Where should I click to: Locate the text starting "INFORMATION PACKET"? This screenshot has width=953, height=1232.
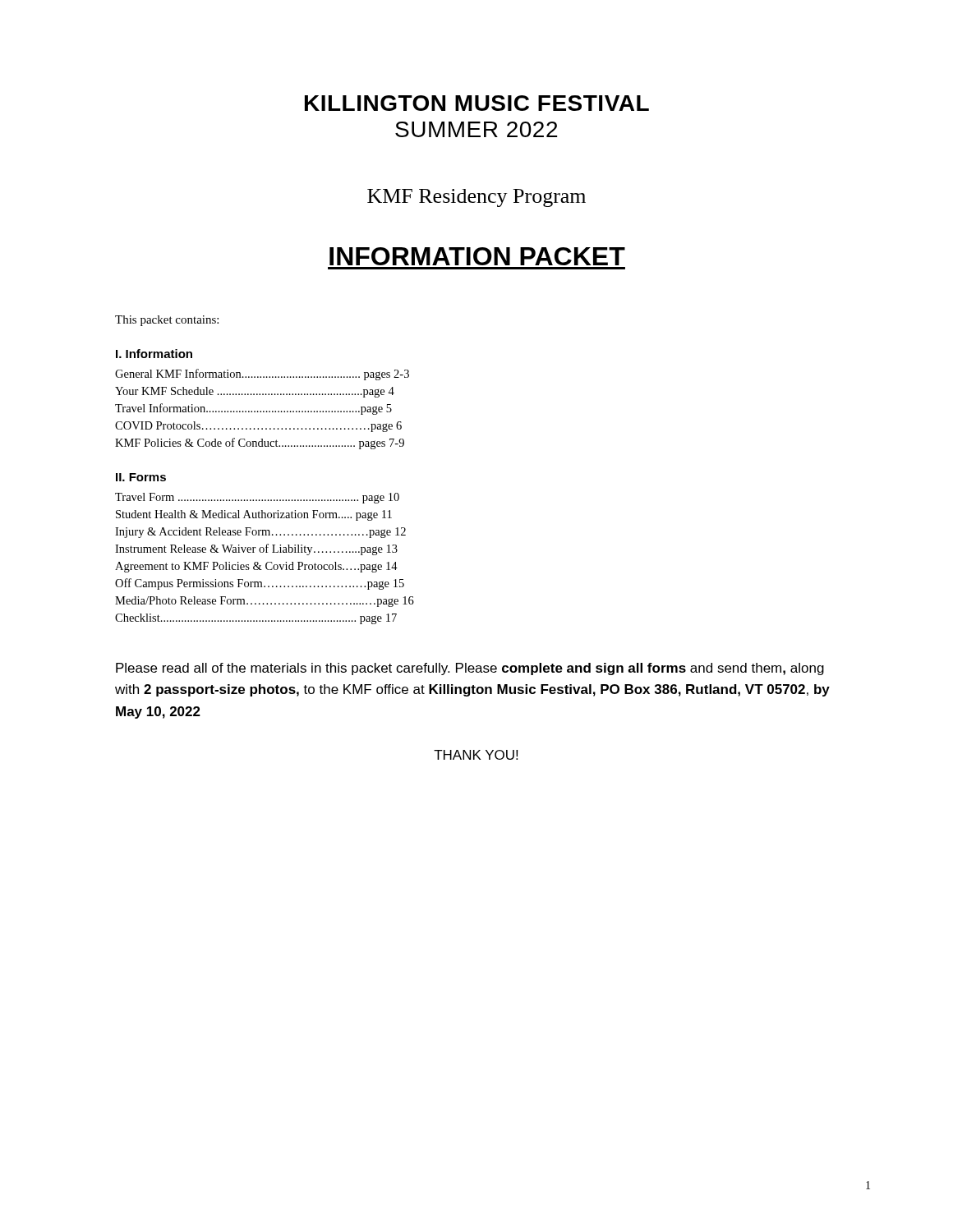(x=476, y=256)
